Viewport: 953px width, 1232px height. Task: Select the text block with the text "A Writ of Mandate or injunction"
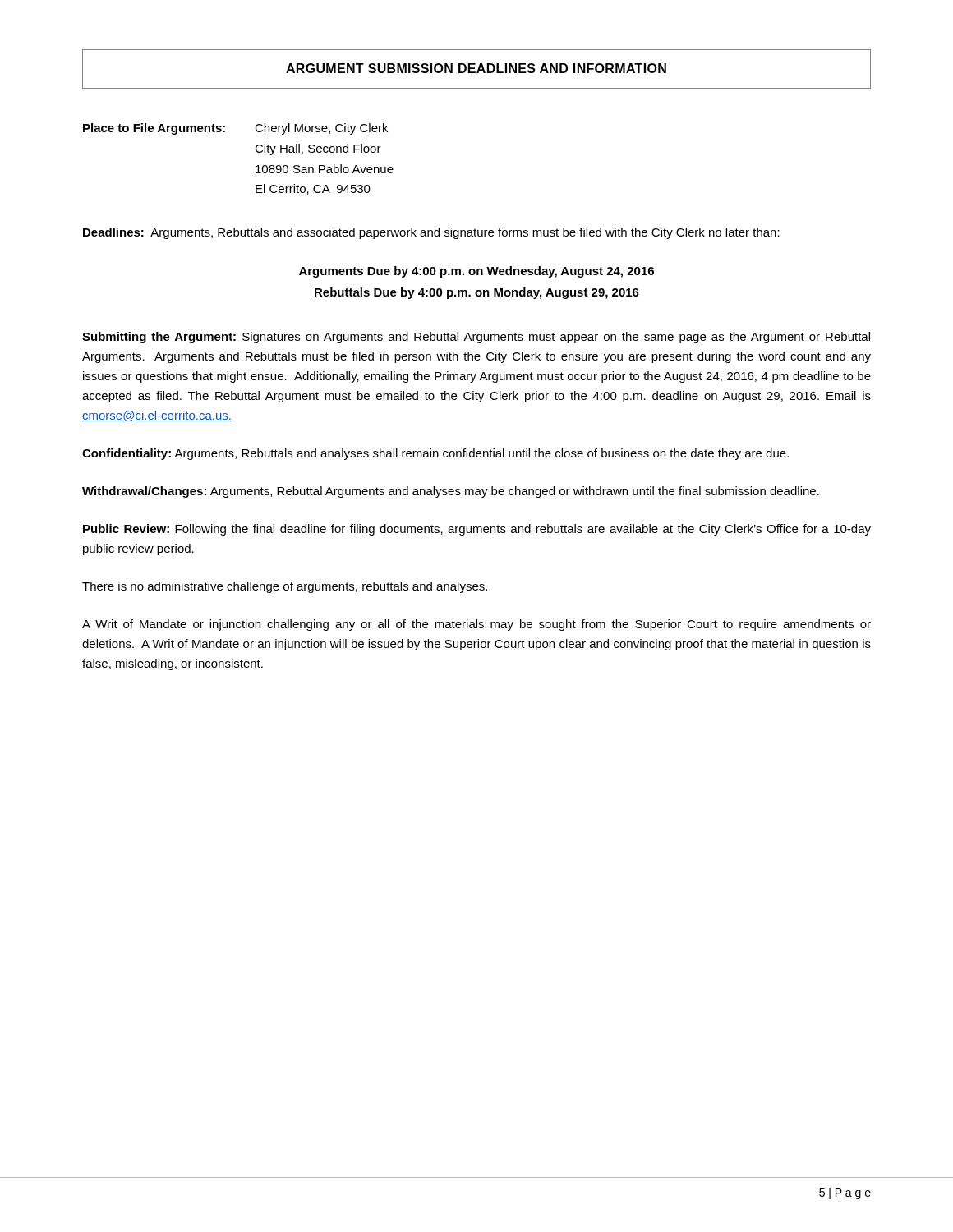tap(476, 643)
